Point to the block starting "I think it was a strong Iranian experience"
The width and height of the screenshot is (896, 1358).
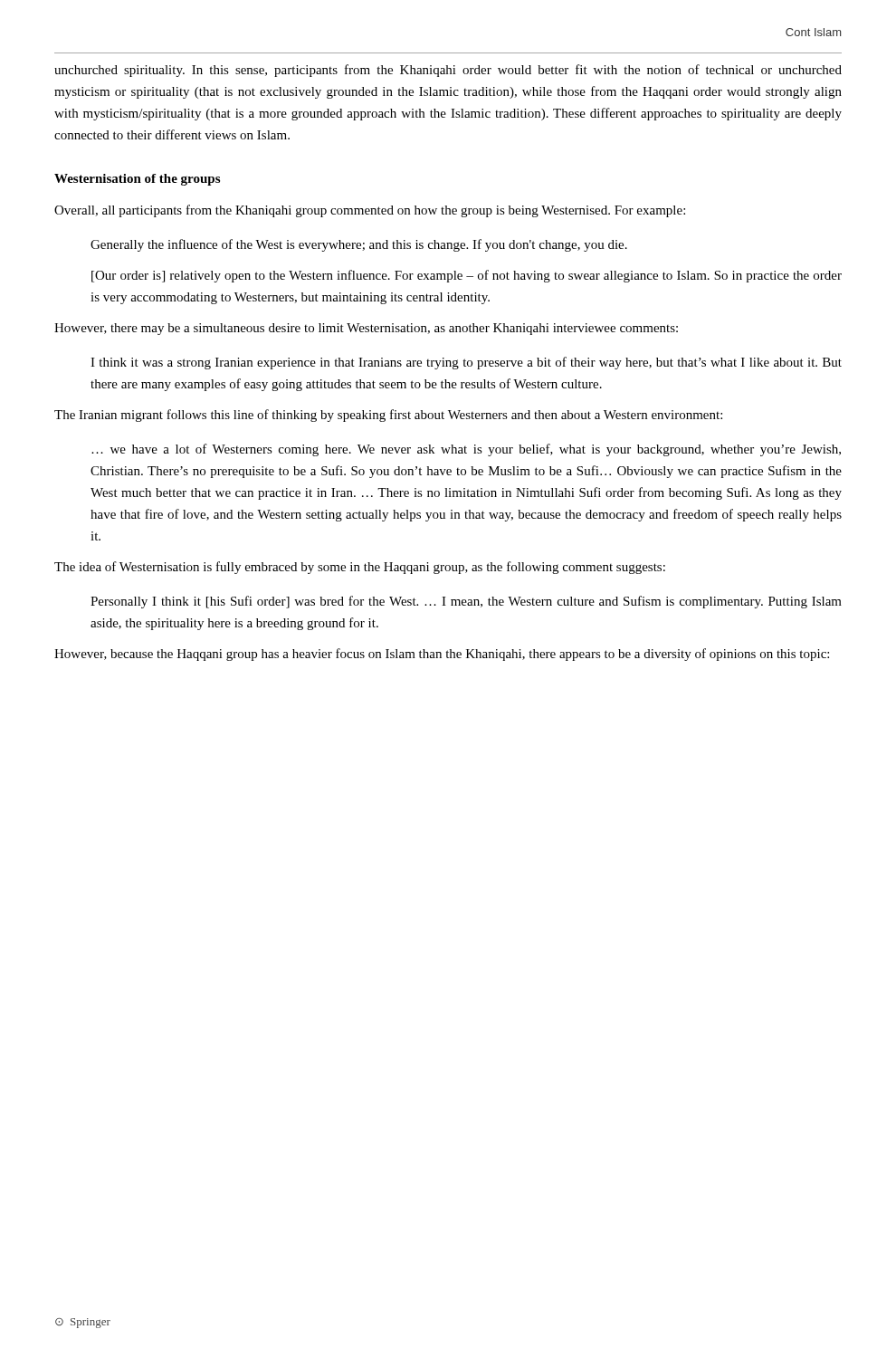[466, 373]
